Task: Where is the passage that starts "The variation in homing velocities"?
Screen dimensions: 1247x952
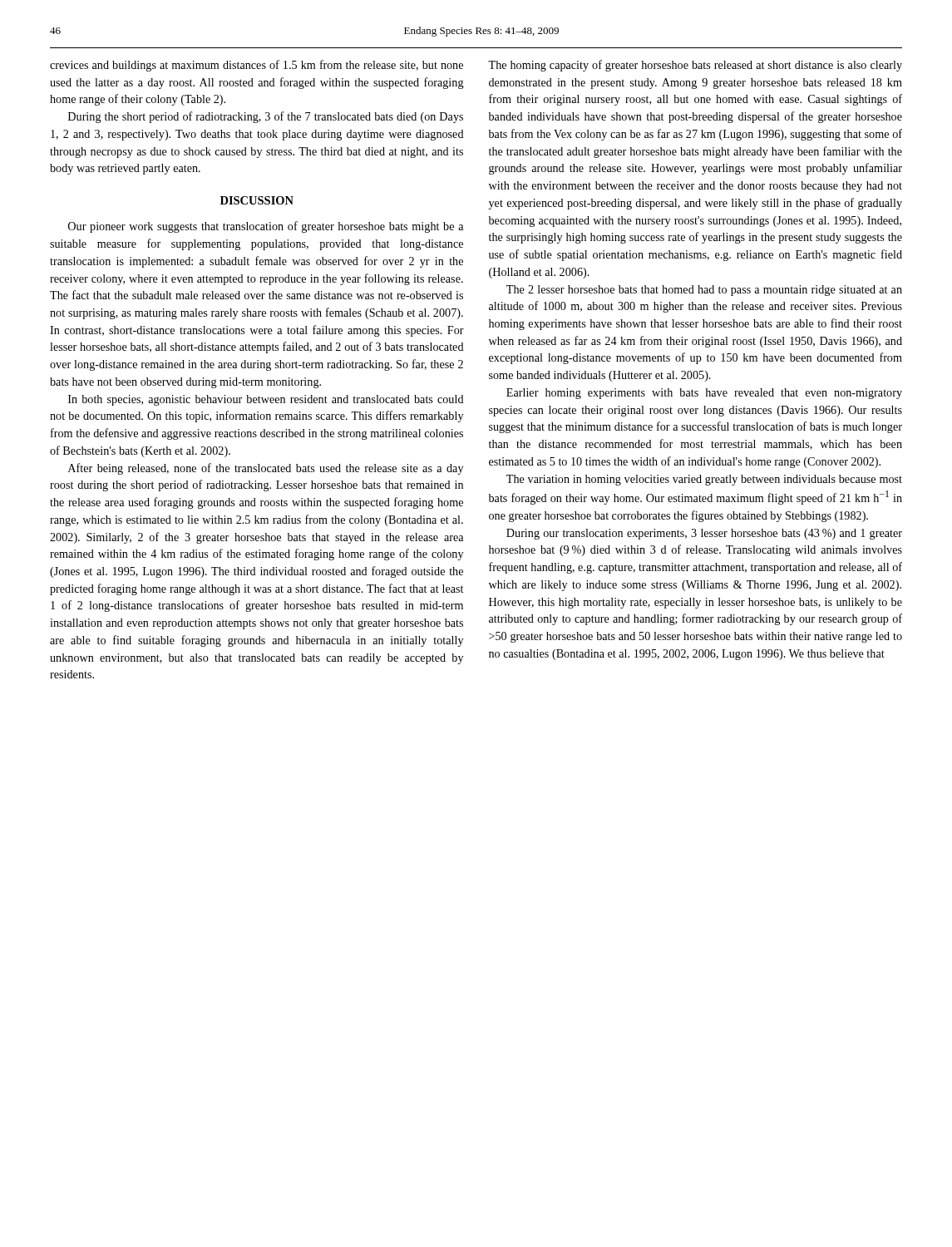Action: (x=695, y=497)
